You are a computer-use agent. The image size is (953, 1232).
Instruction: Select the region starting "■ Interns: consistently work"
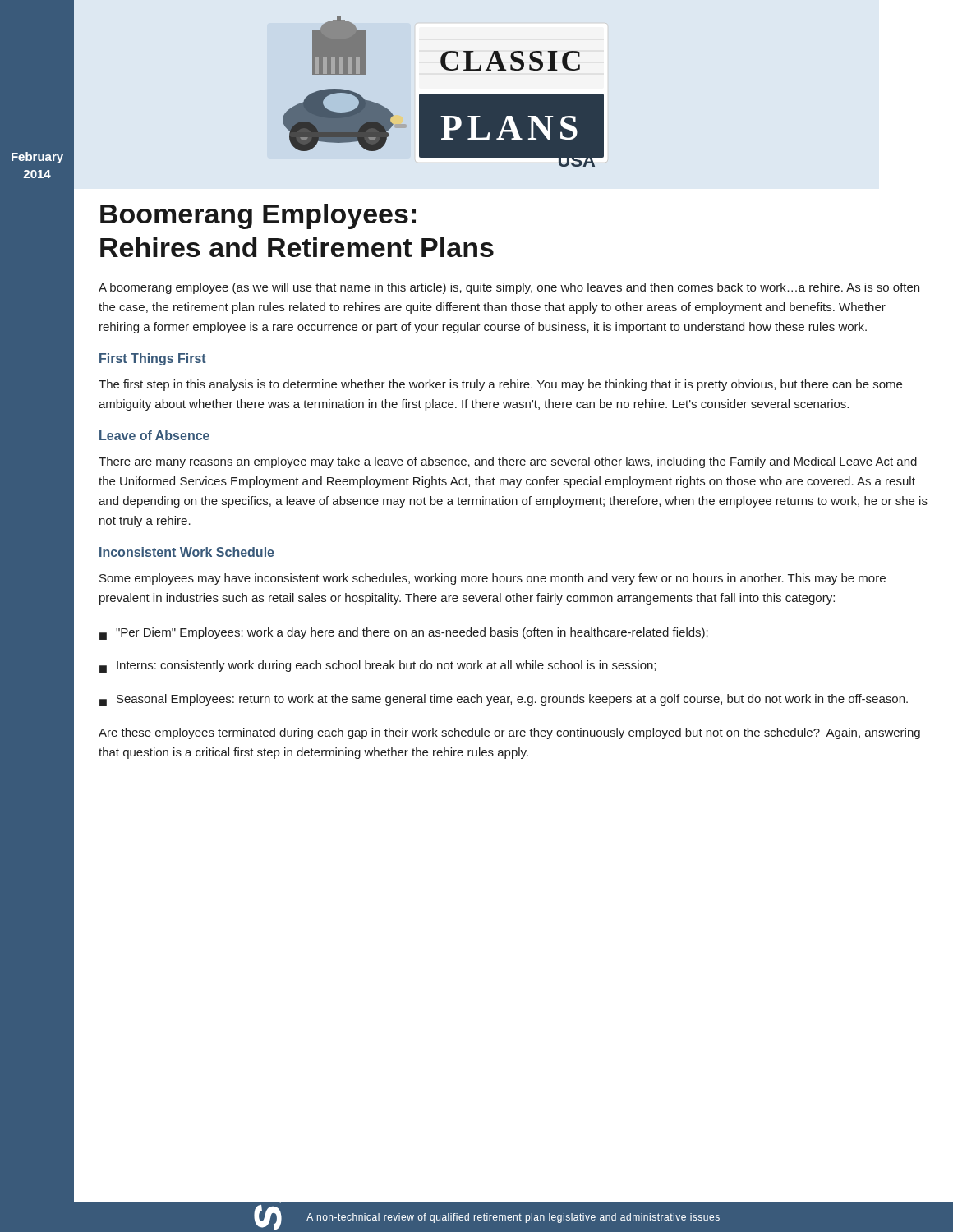[x=378, y=668]
